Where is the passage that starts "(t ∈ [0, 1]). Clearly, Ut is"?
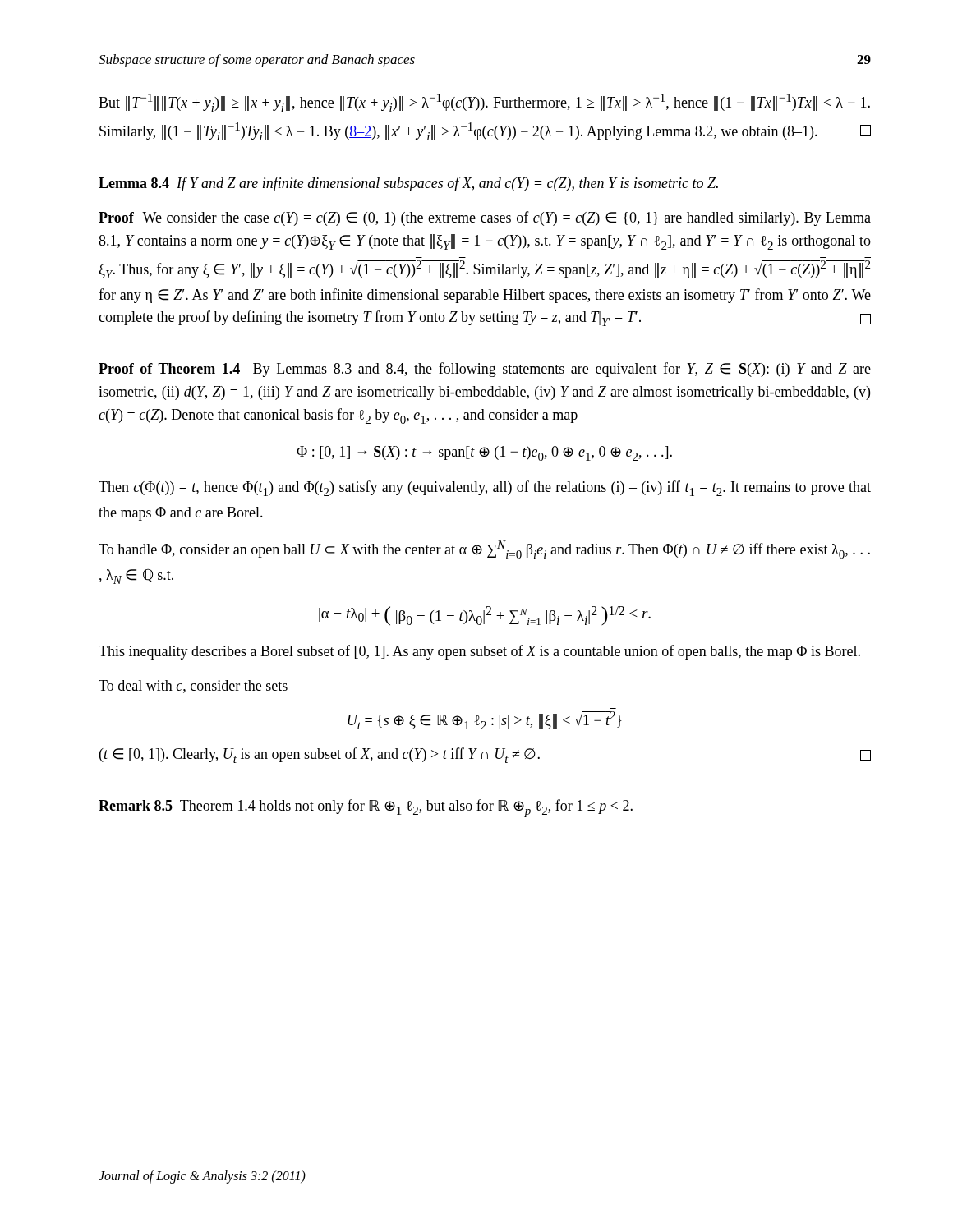The width and height of the screenshot is (953, 1232). pos(485,756)
